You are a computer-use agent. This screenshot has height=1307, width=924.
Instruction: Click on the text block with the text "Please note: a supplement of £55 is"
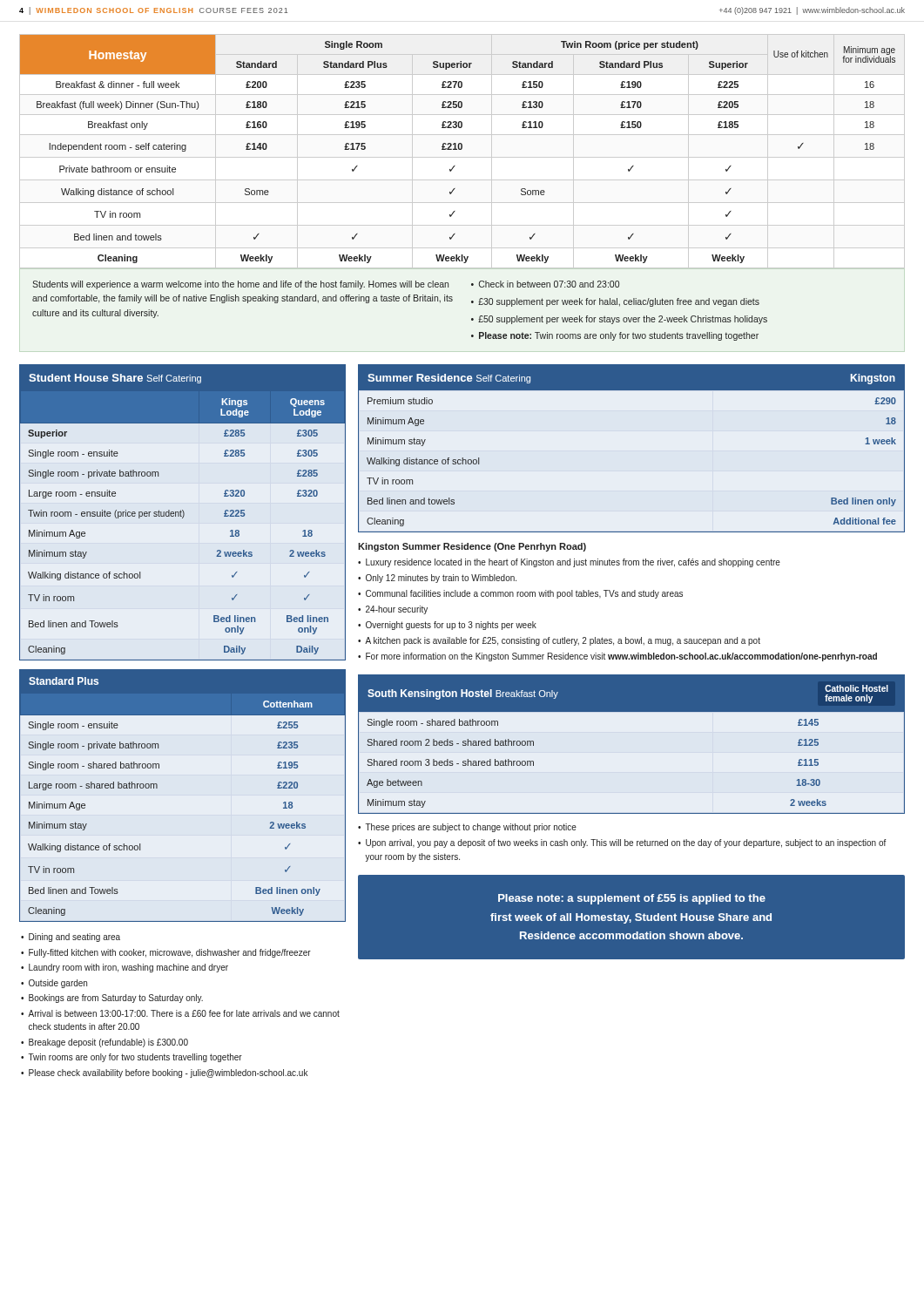coord(631,917)
